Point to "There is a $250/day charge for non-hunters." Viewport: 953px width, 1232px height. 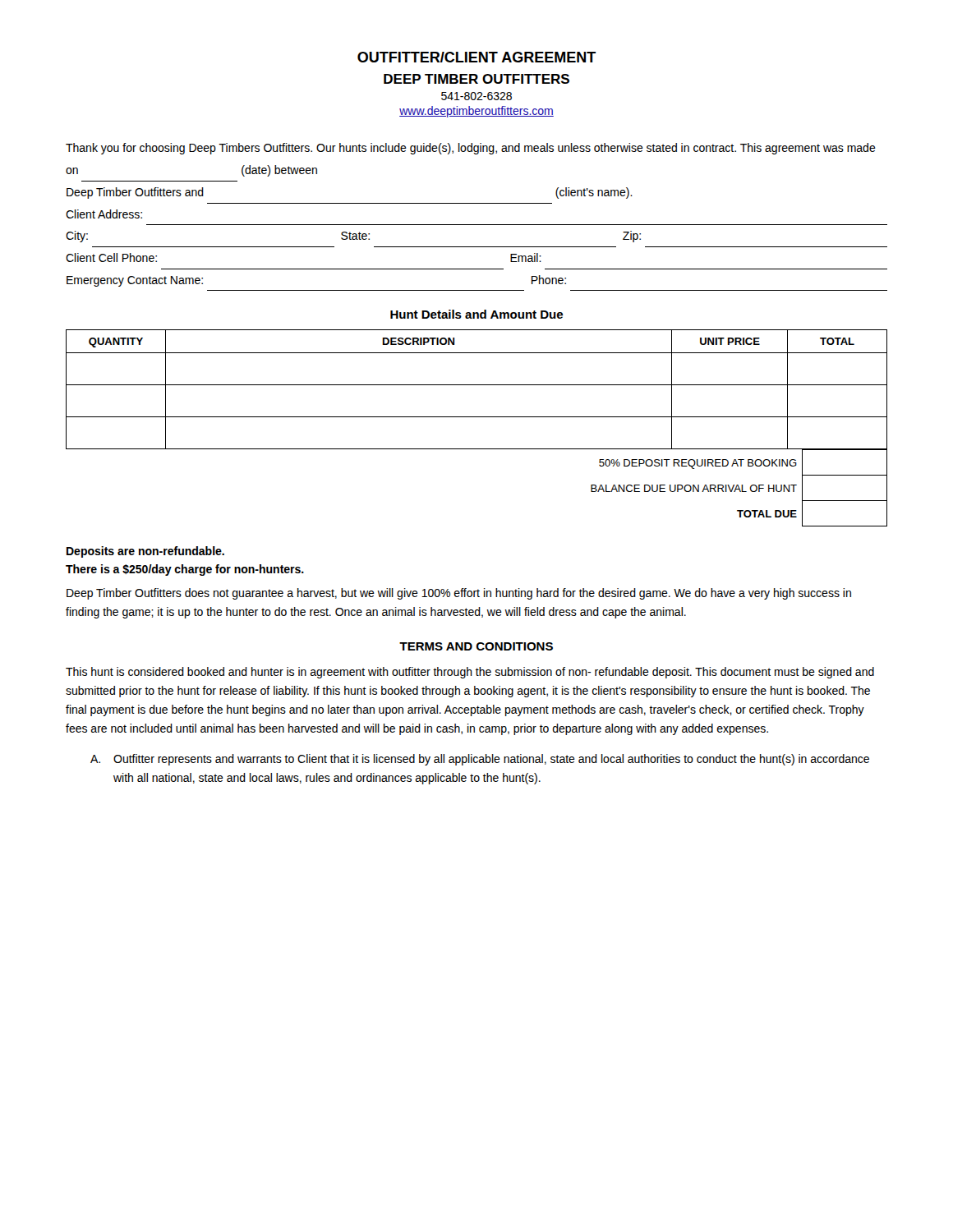(x=185, y=569)
